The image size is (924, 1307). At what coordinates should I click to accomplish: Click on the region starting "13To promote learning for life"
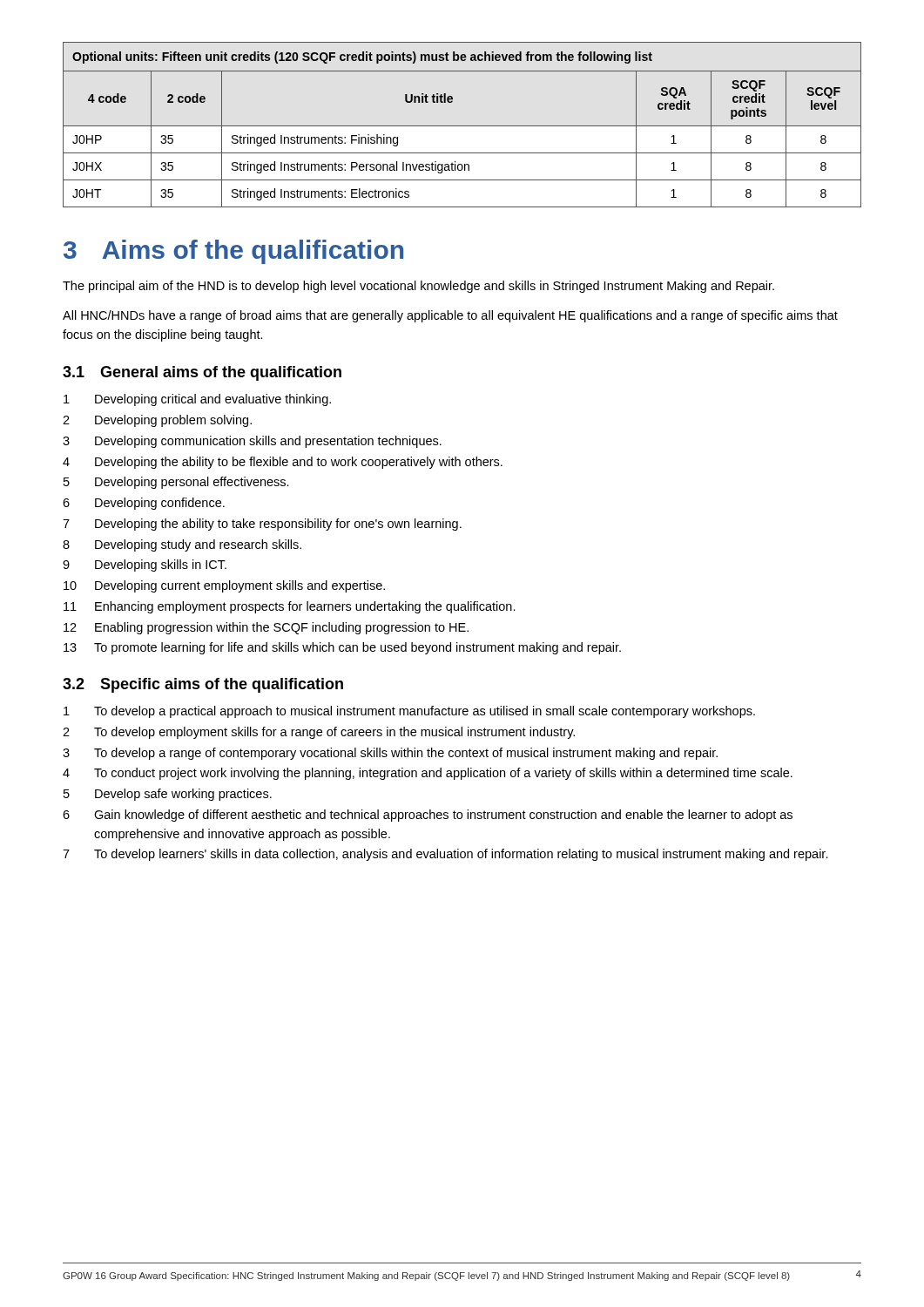(462, 648)
